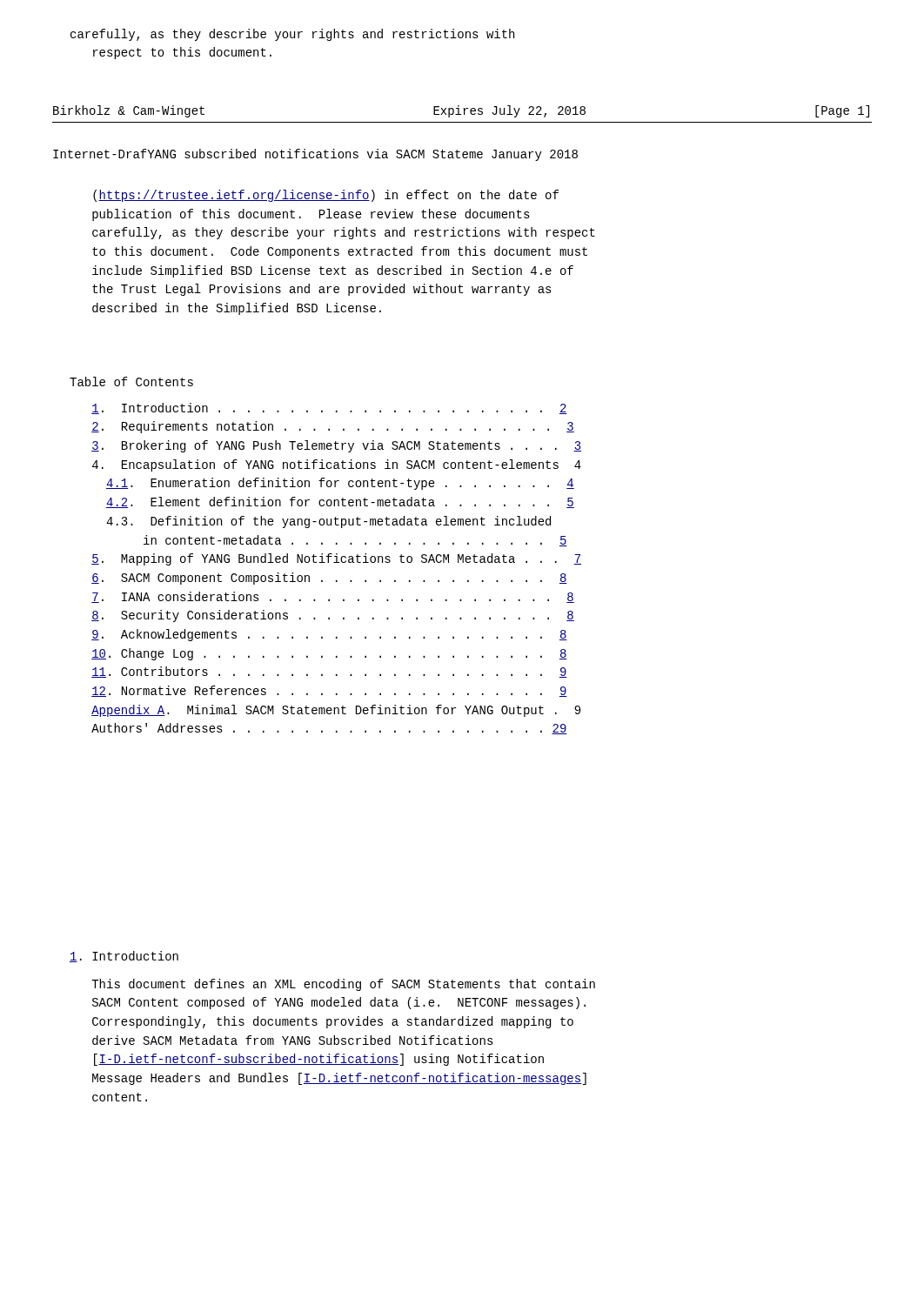Viewport: 924px width, 1305px height.
Task: Locate the block of text that opens with "(https://trustee.ietf.org/license-info) in effect"
Action: click(x=333, y=252)
